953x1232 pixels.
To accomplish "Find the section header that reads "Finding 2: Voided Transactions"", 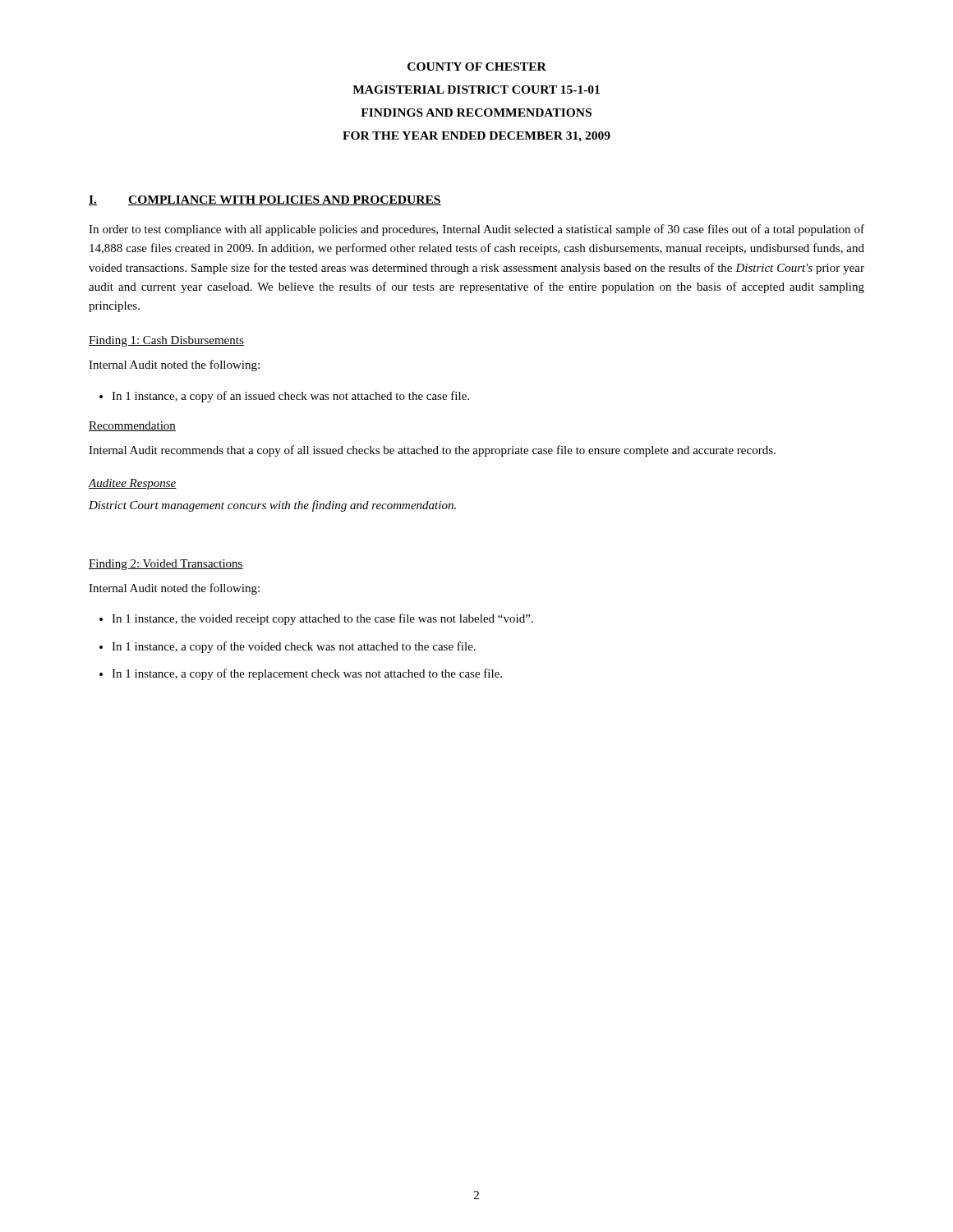I will click(166, 563).
